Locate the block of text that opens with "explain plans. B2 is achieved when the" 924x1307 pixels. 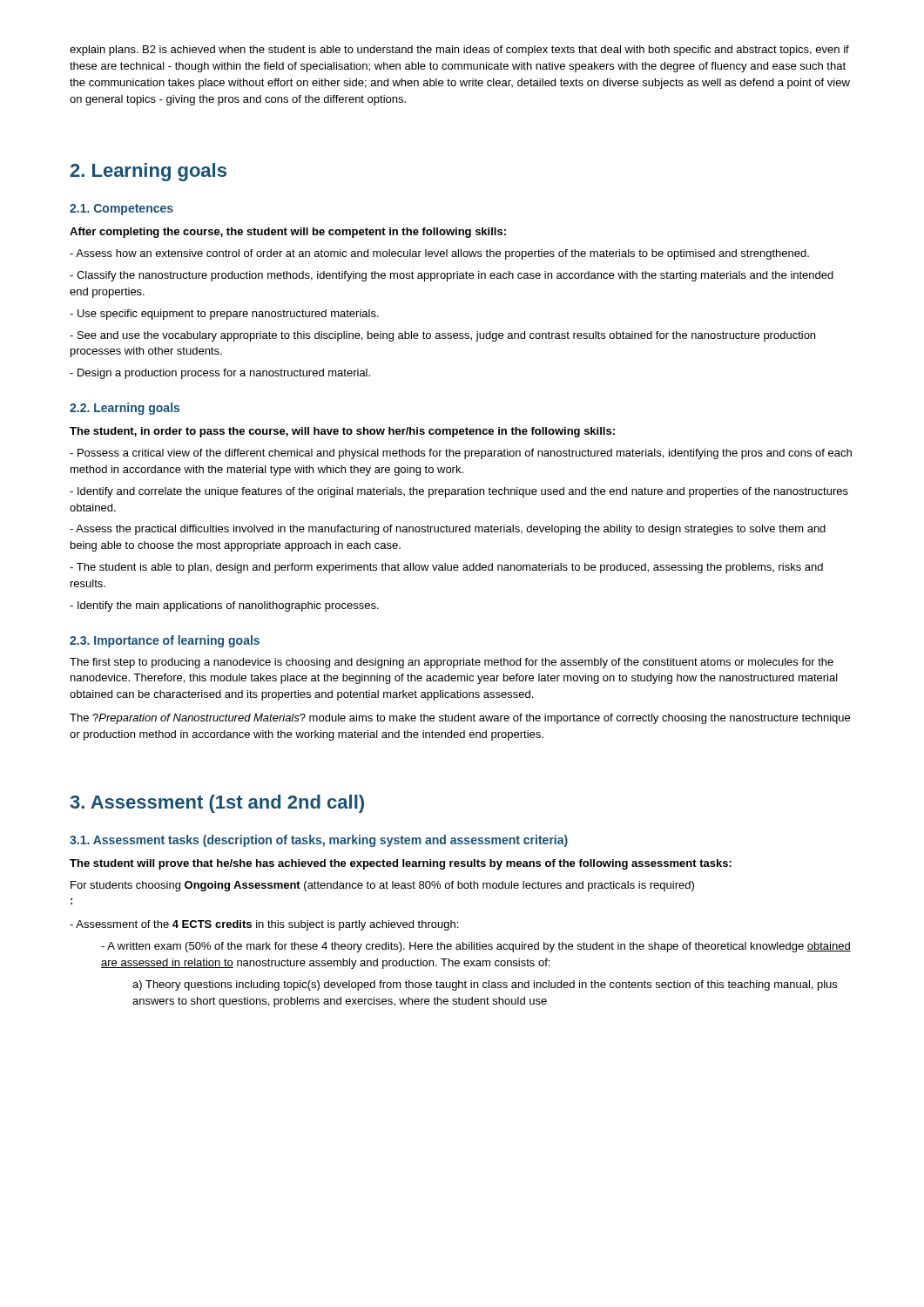460,74
